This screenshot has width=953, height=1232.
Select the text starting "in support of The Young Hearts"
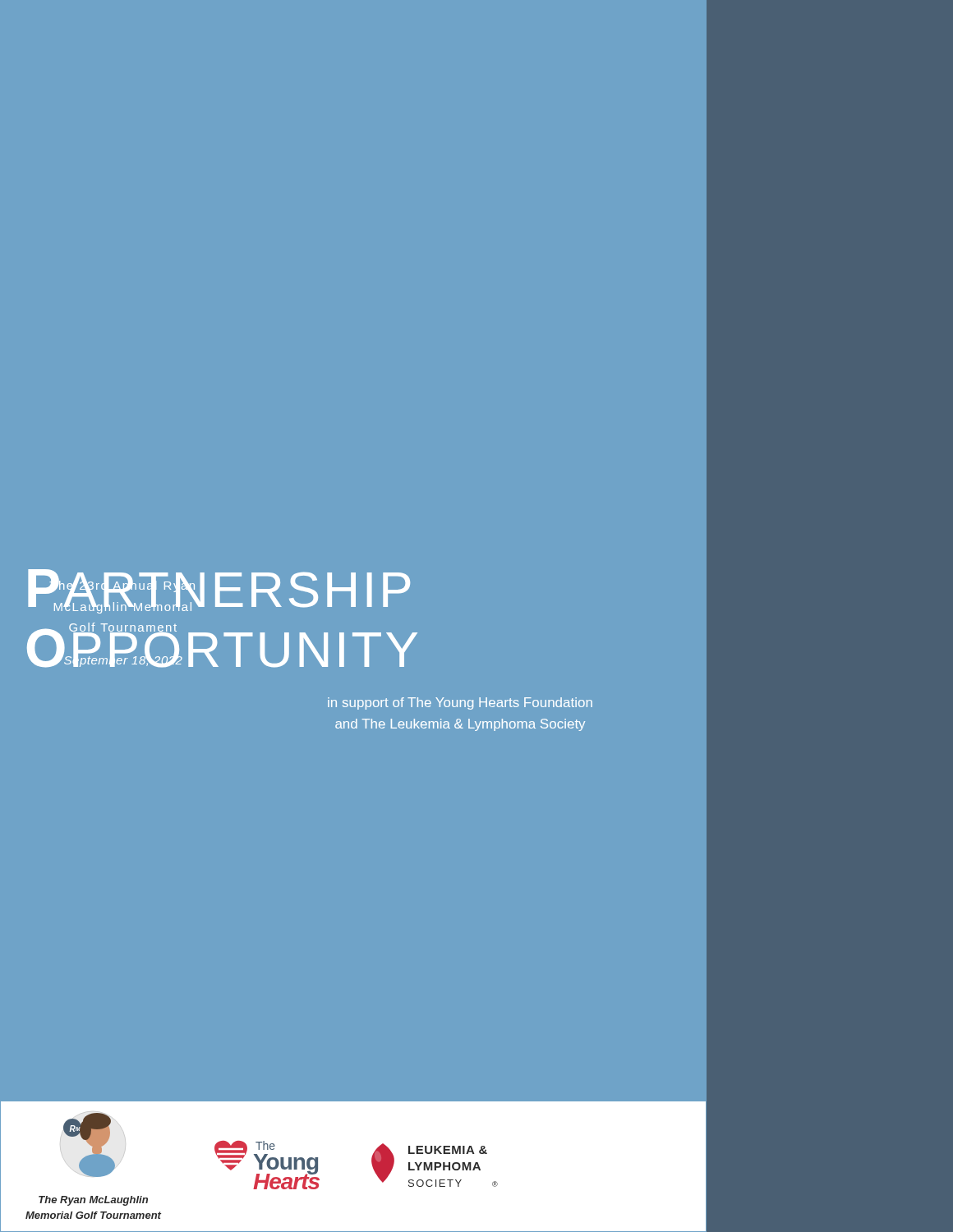460,713
